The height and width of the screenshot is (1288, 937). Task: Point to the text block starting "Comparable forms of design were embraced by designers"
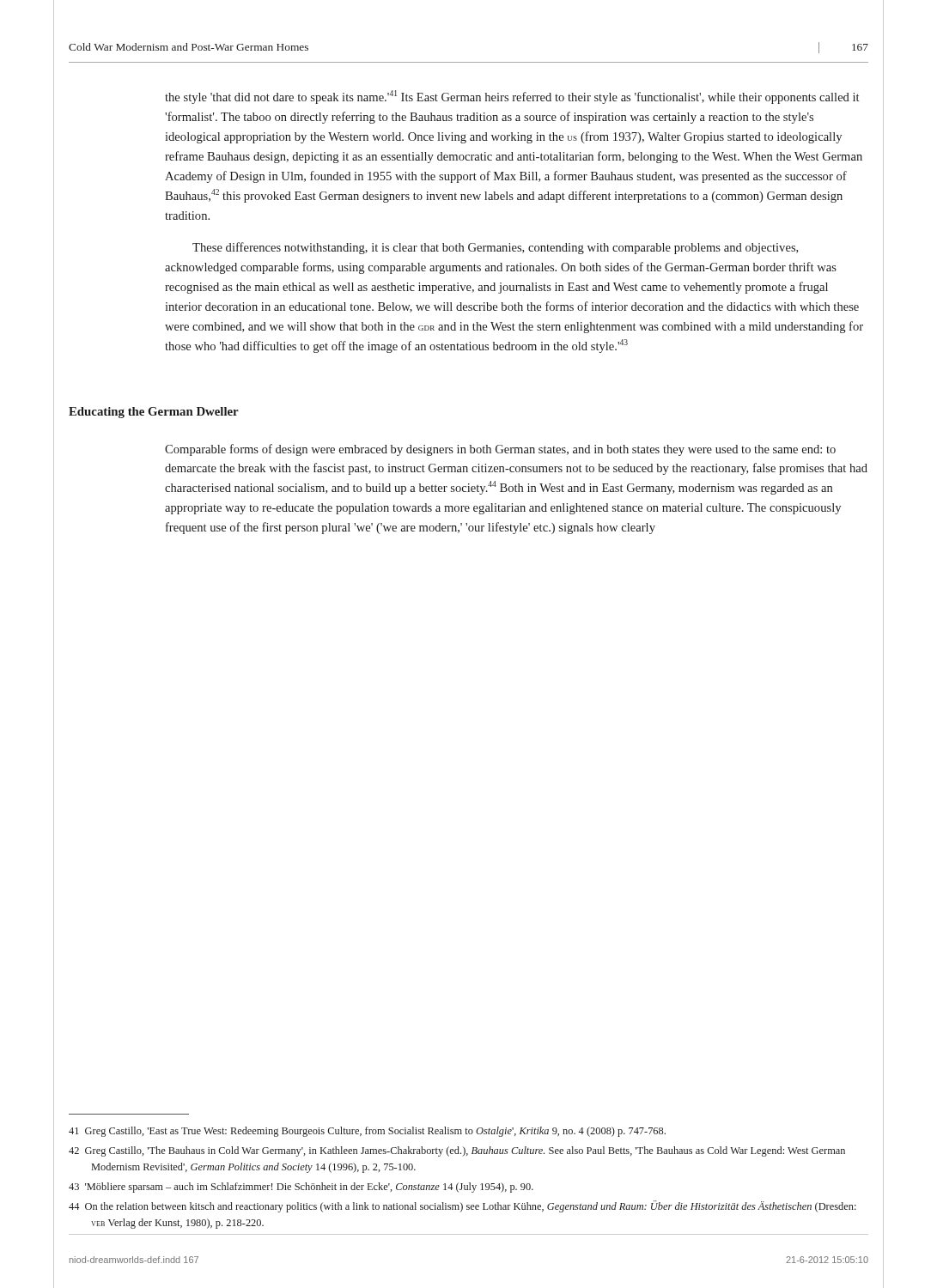pos(517,489)
